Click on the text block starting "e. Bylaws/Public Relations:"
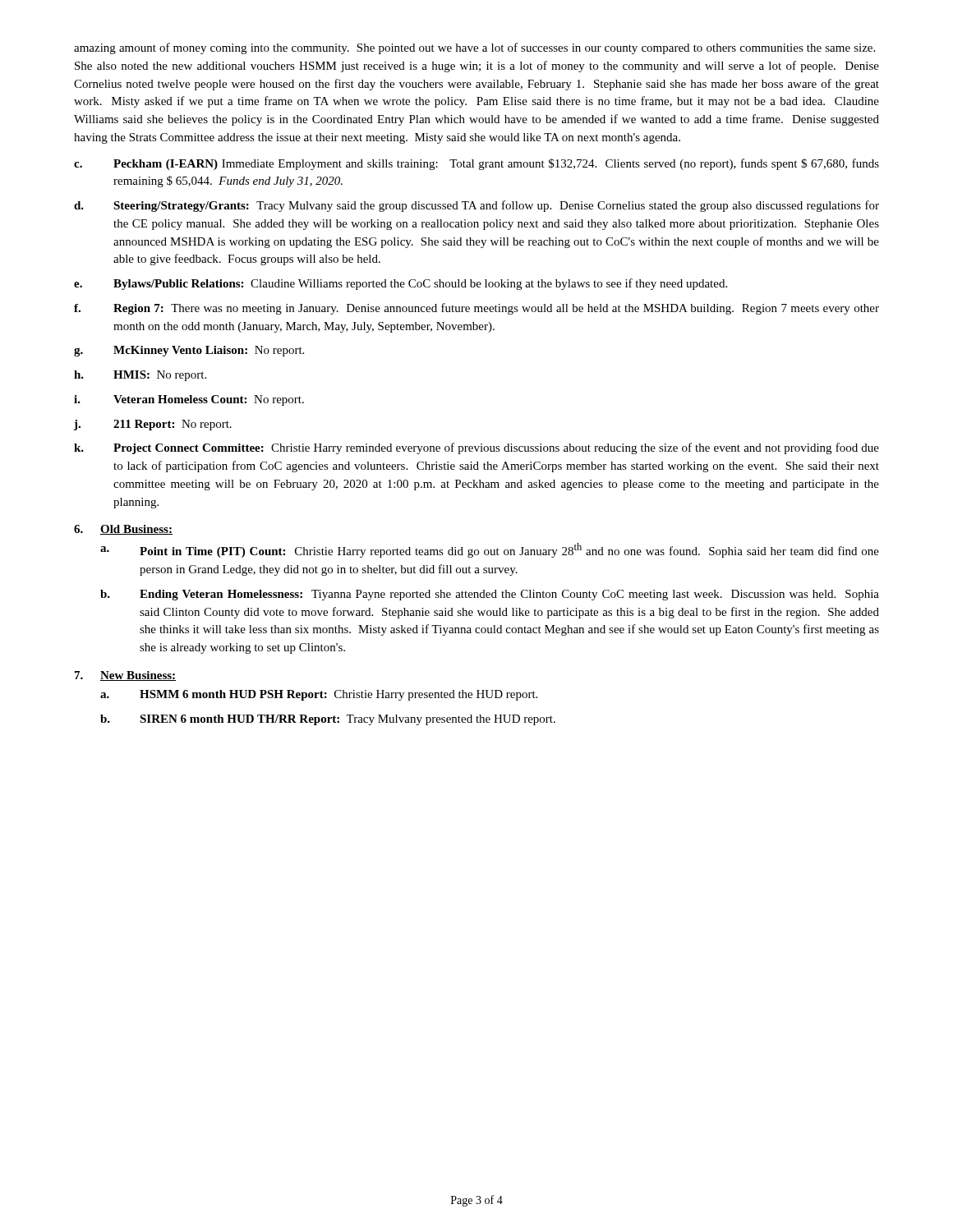 click(476, 284)
